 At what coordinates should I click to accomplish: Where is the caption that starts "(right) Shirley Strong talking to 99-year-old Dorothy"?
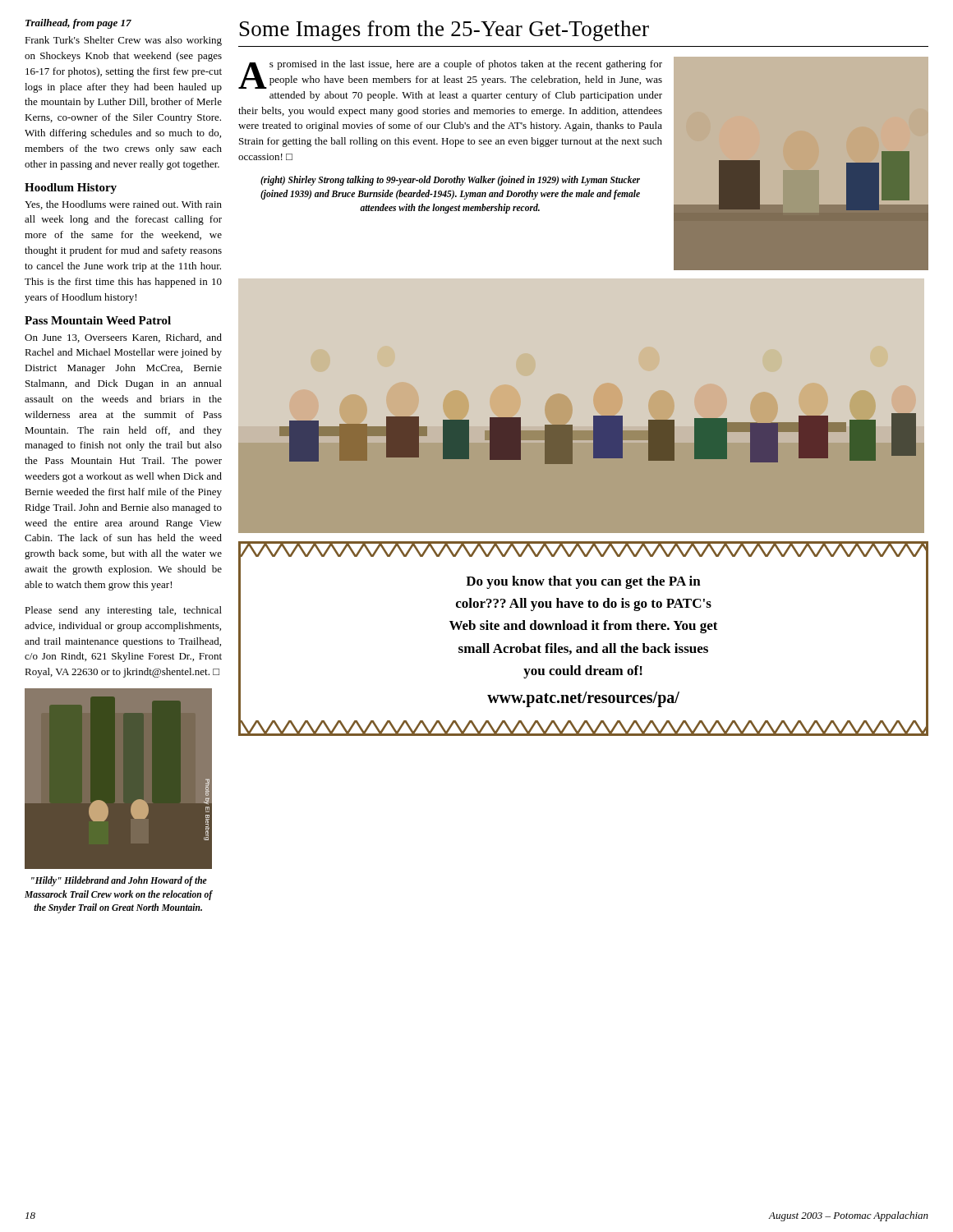click(x=450, y=194)
